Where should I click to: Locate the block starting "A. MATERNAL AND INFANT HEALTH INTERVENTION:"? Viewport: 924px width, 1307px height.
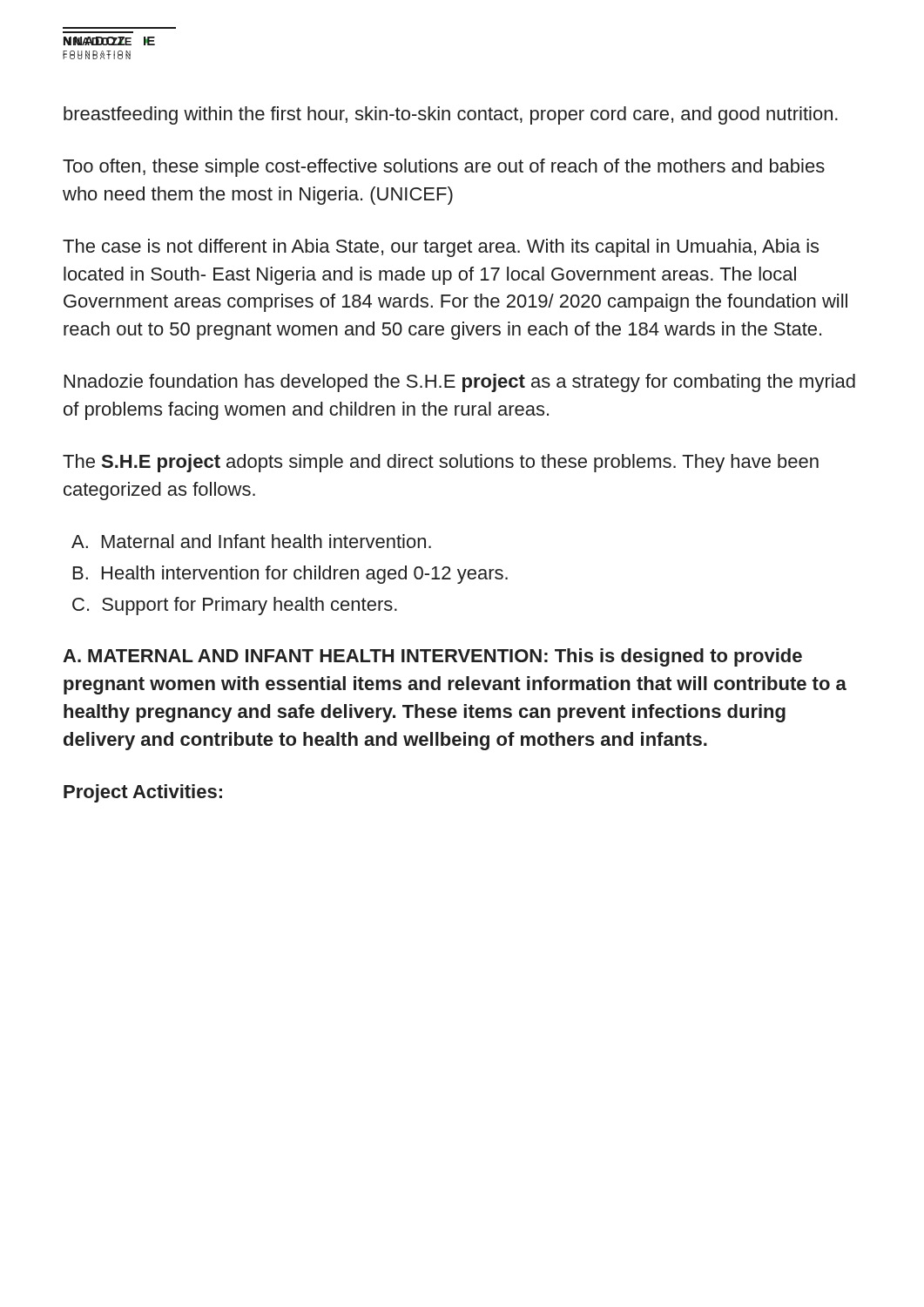[x=454, y=698]
